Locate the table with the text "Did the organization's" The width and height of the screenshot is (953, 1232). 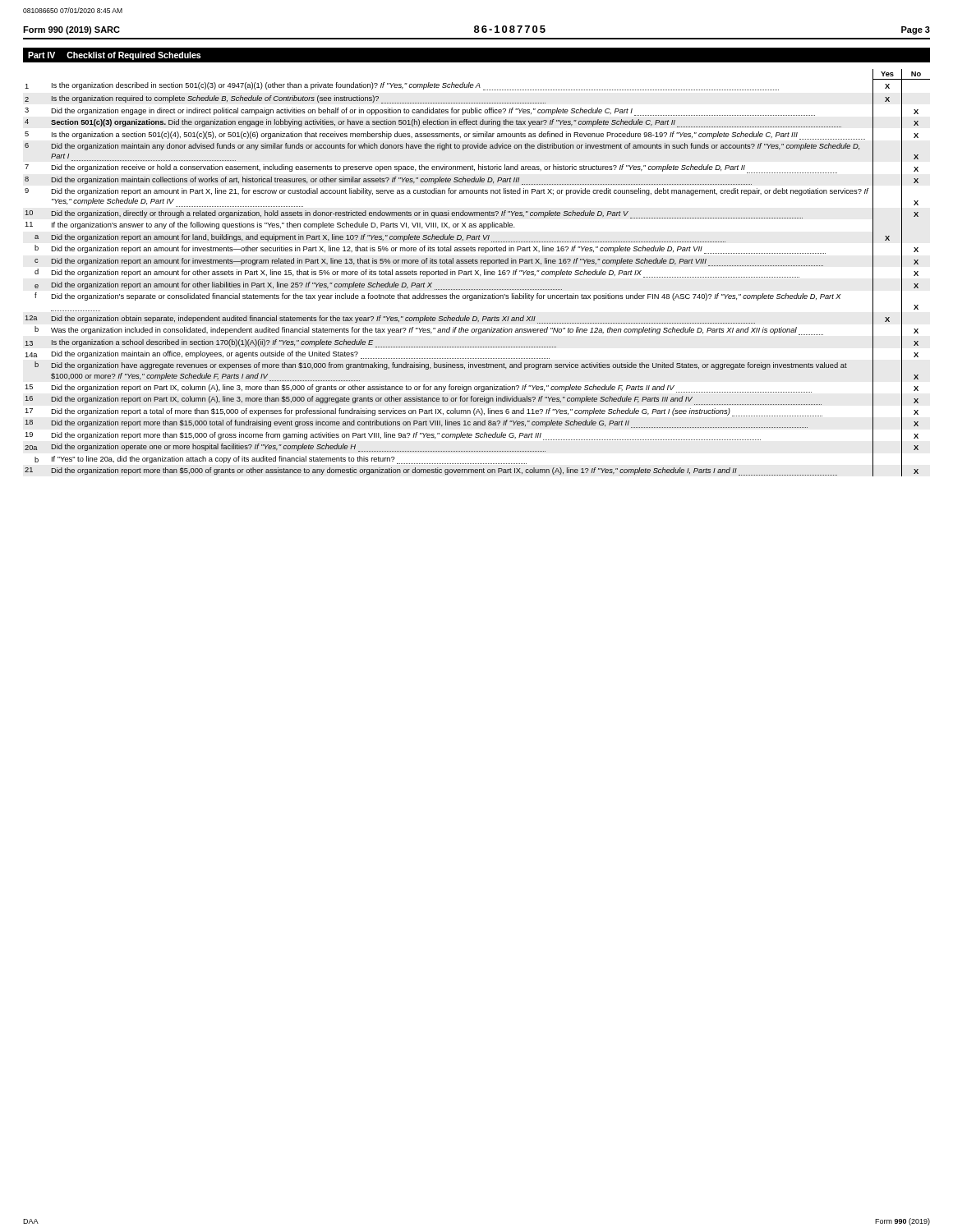pyautogui.click(x=476, y=638)
